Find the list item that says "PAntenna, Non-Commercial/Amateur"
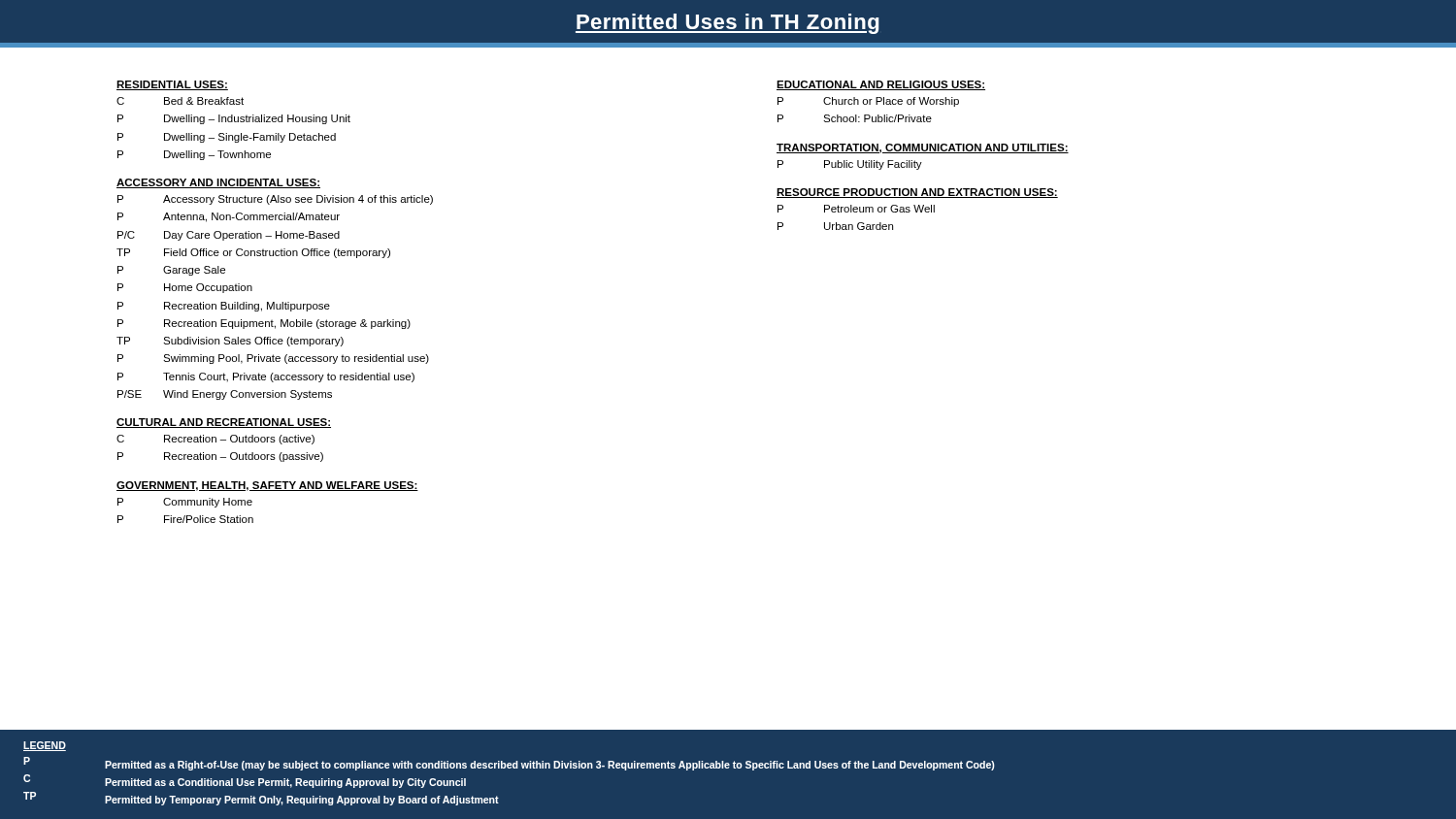 pyautogui.click(x=229, y=217)
